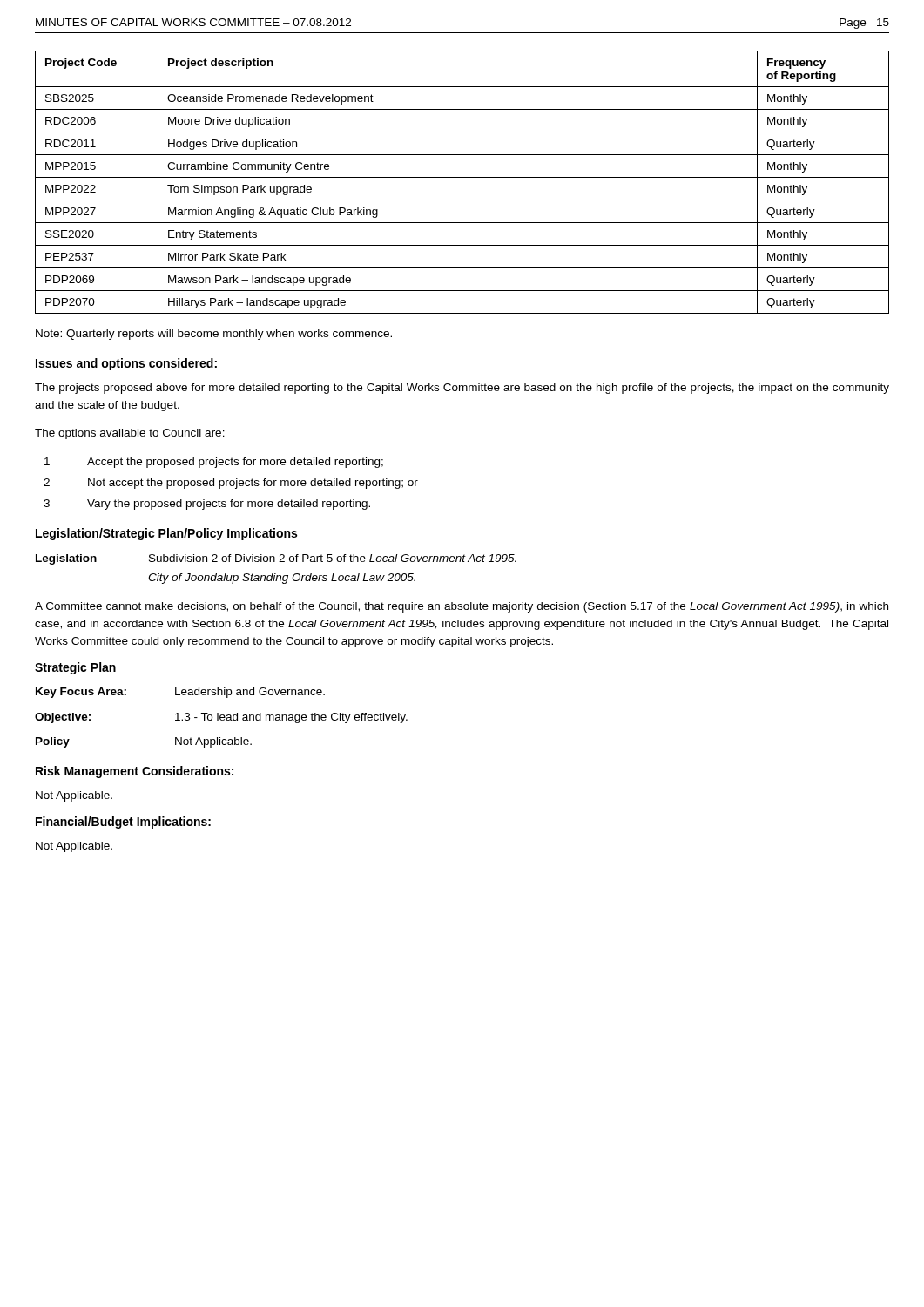The width and height of the screenshot is (924, 1307).
Task: Locate the text starting "Issues and options considered:"
Action: click(x=126, y=363)
